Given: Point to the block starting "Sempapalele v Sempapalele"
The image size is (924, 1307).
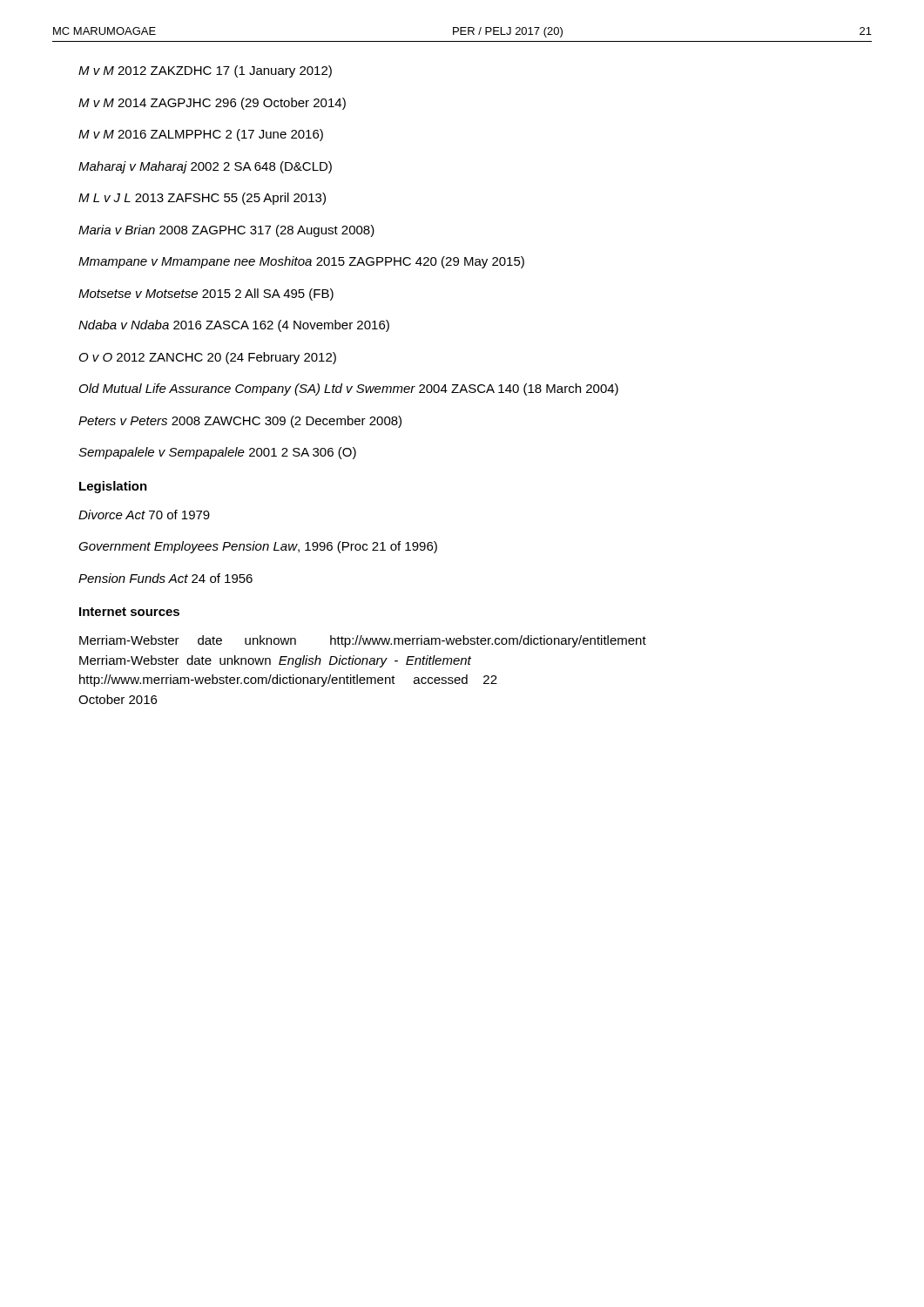Looking at the screenshot, I should [217, 452].
